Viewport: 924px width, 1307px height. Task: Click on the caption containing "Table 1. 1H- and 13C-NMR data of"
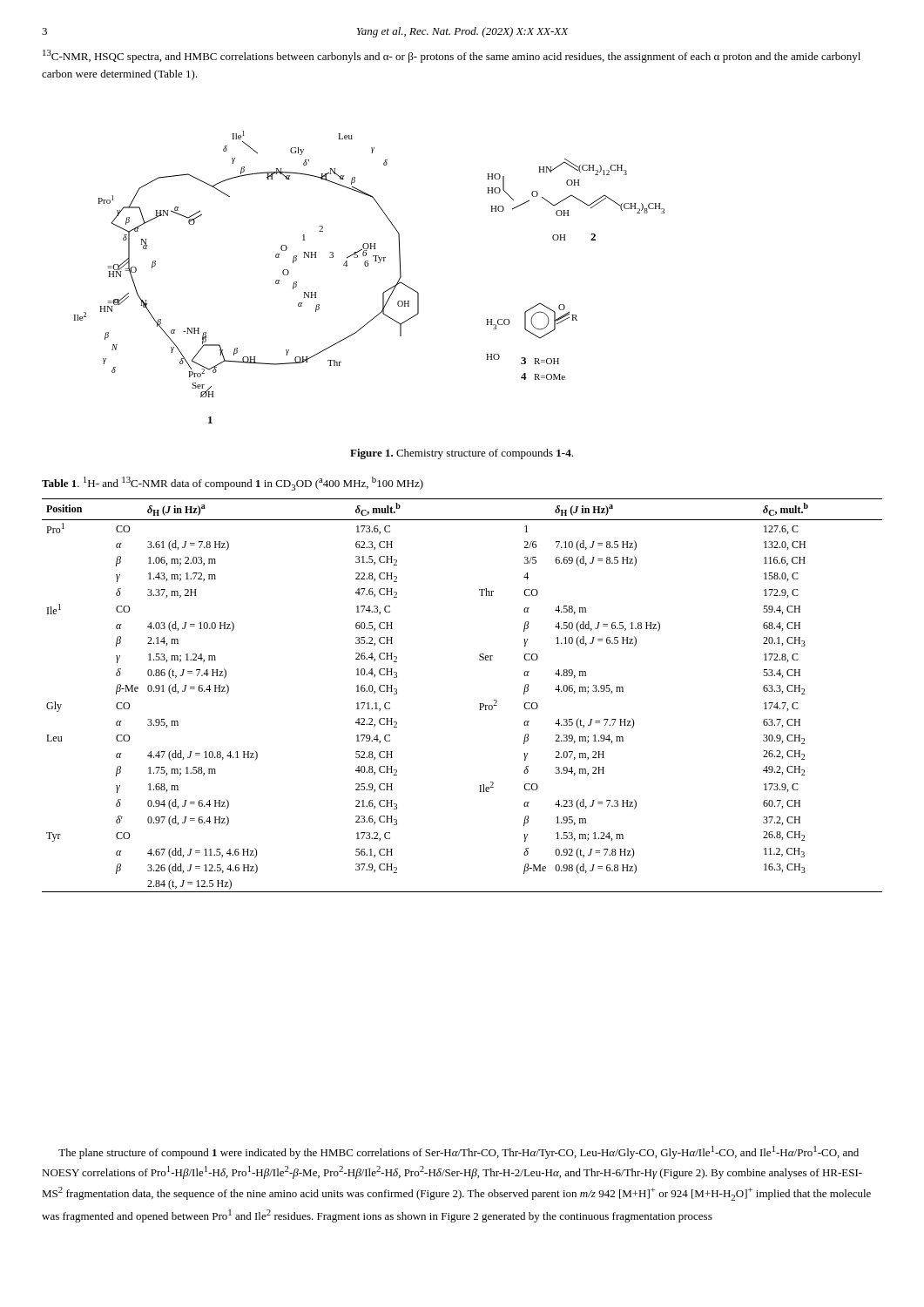[x=233, y=483]
